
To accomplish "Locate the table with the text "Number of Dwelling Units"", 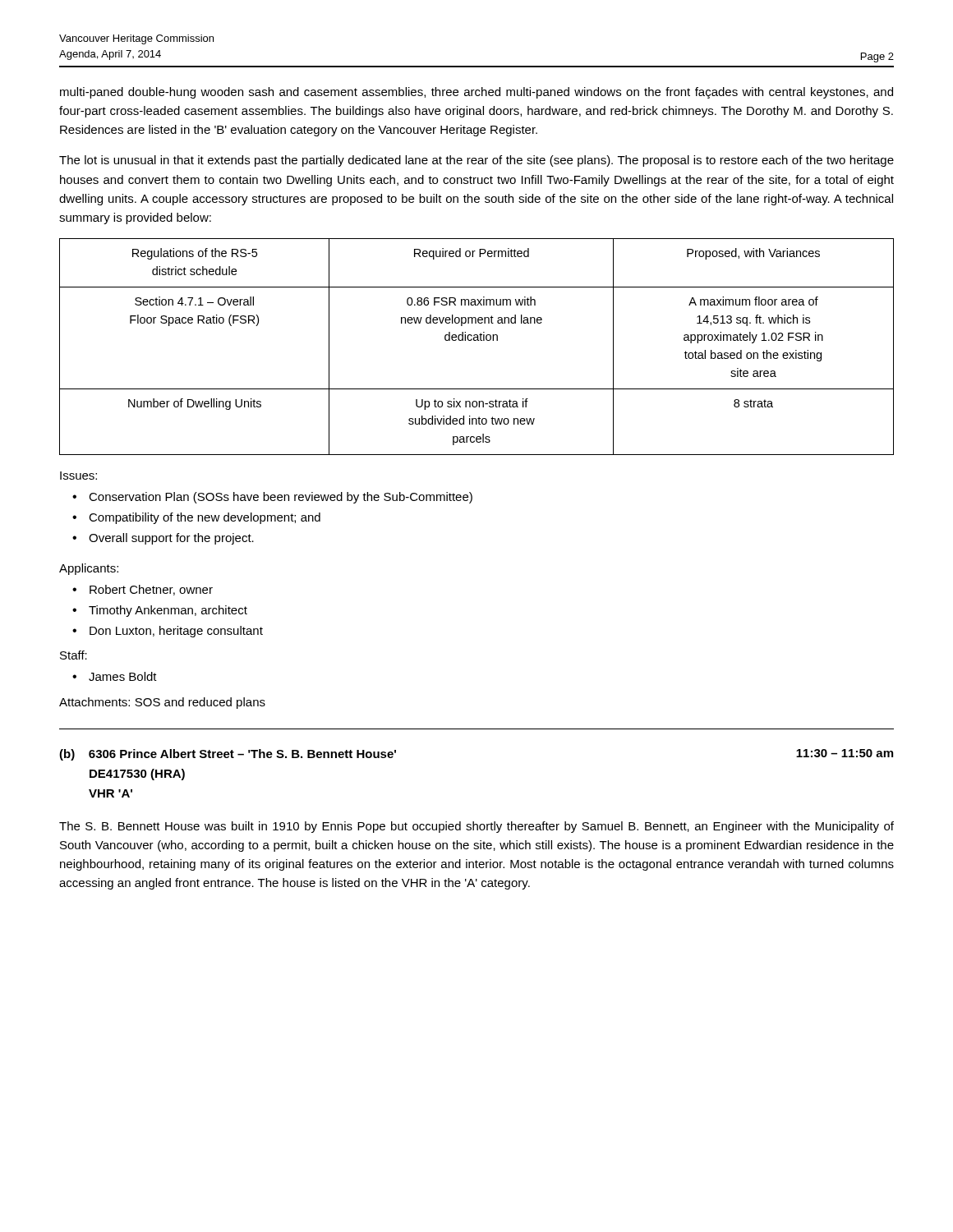I will [x=476, y=347].
